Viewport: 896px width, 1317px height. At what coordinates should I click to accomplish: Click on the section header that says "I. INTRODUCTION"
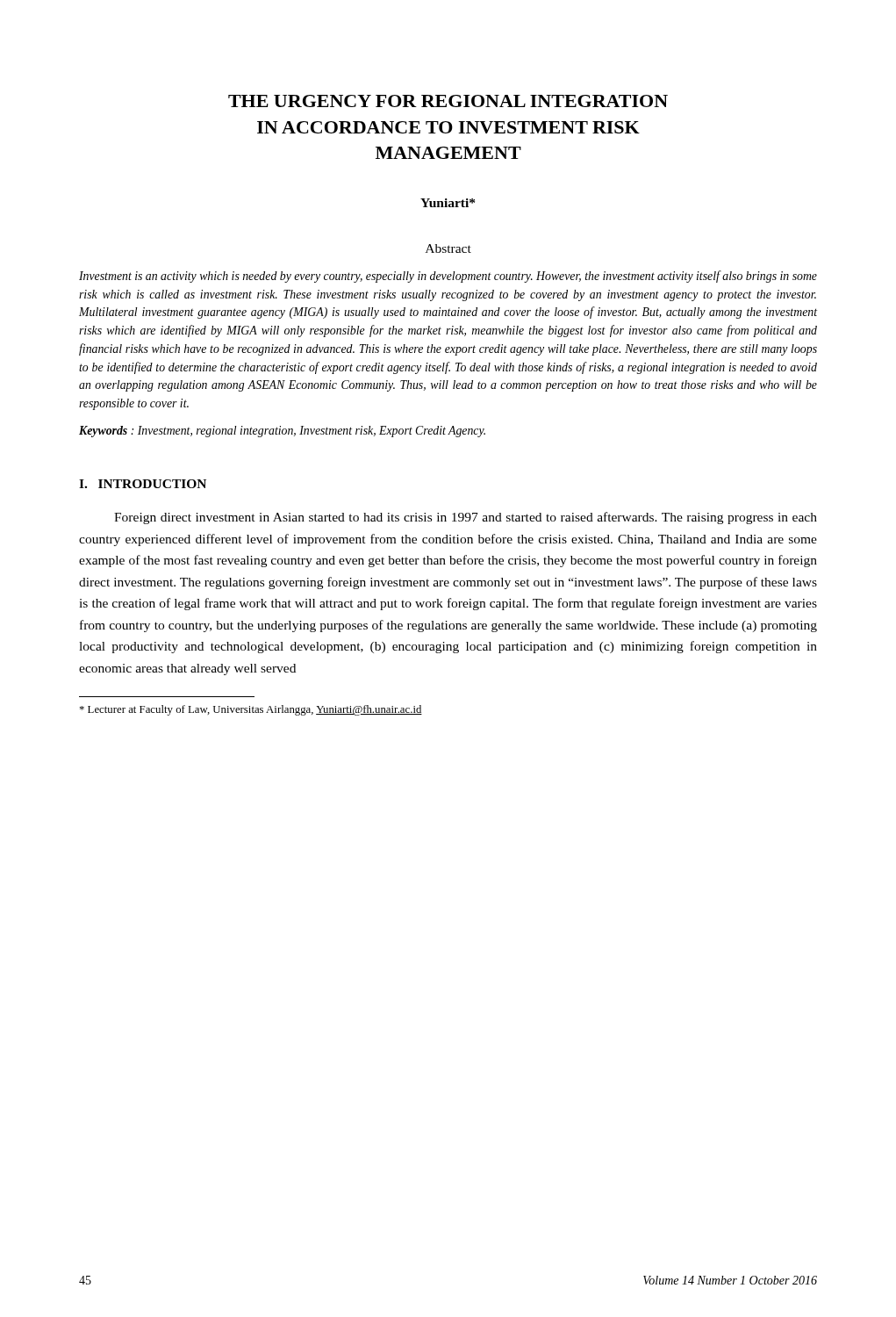coord(143,484)
